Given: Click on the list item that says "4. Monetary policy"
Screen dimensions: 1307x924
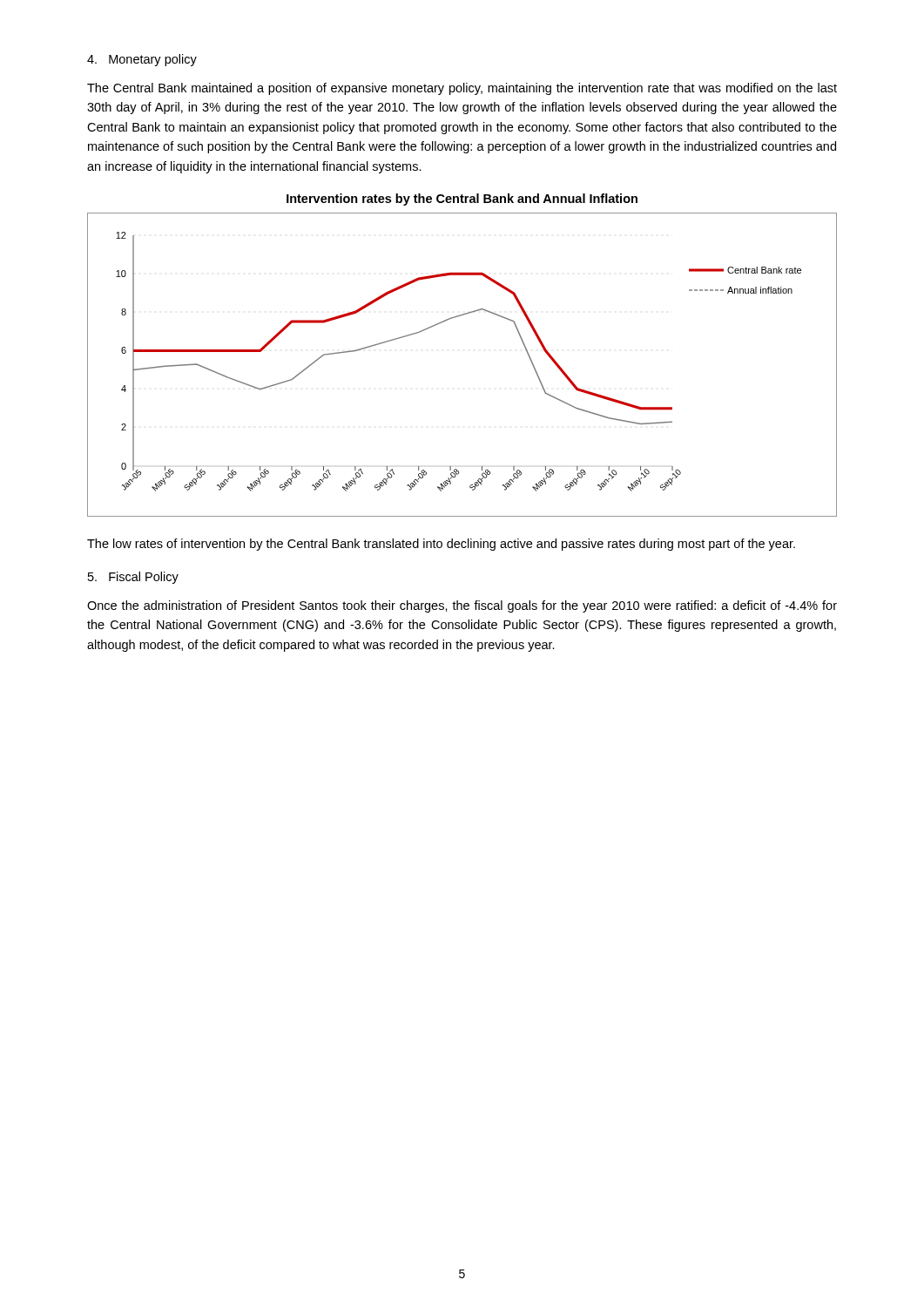Looking at the screenshot, I should (x=142, y=59).
